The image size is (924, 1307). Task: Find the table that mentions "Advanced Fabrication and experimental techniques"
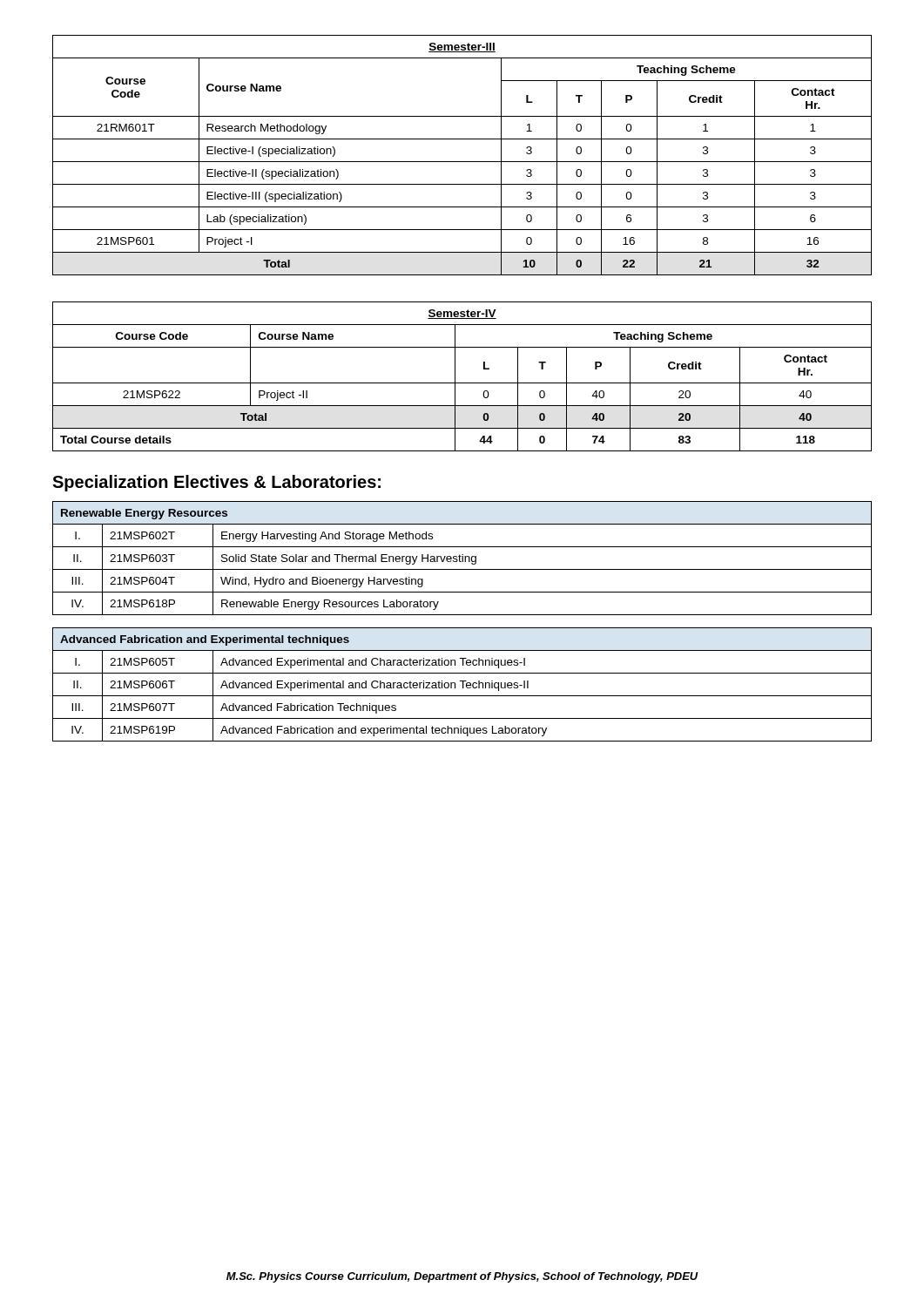tap(462, 684)
